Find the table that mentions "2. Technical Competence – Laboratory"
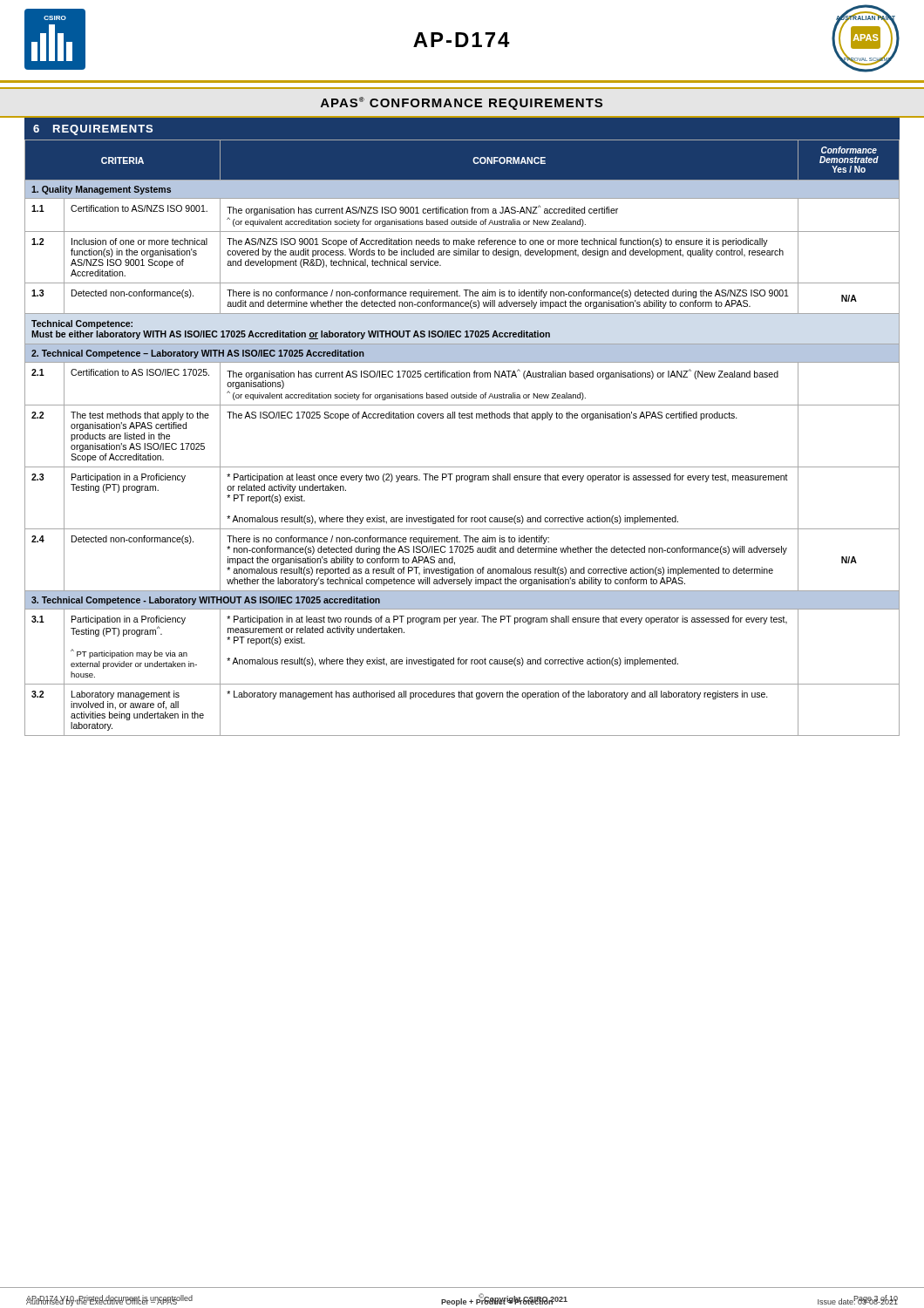This screenshot has width=924, height=1308. [x=462, y=438]
